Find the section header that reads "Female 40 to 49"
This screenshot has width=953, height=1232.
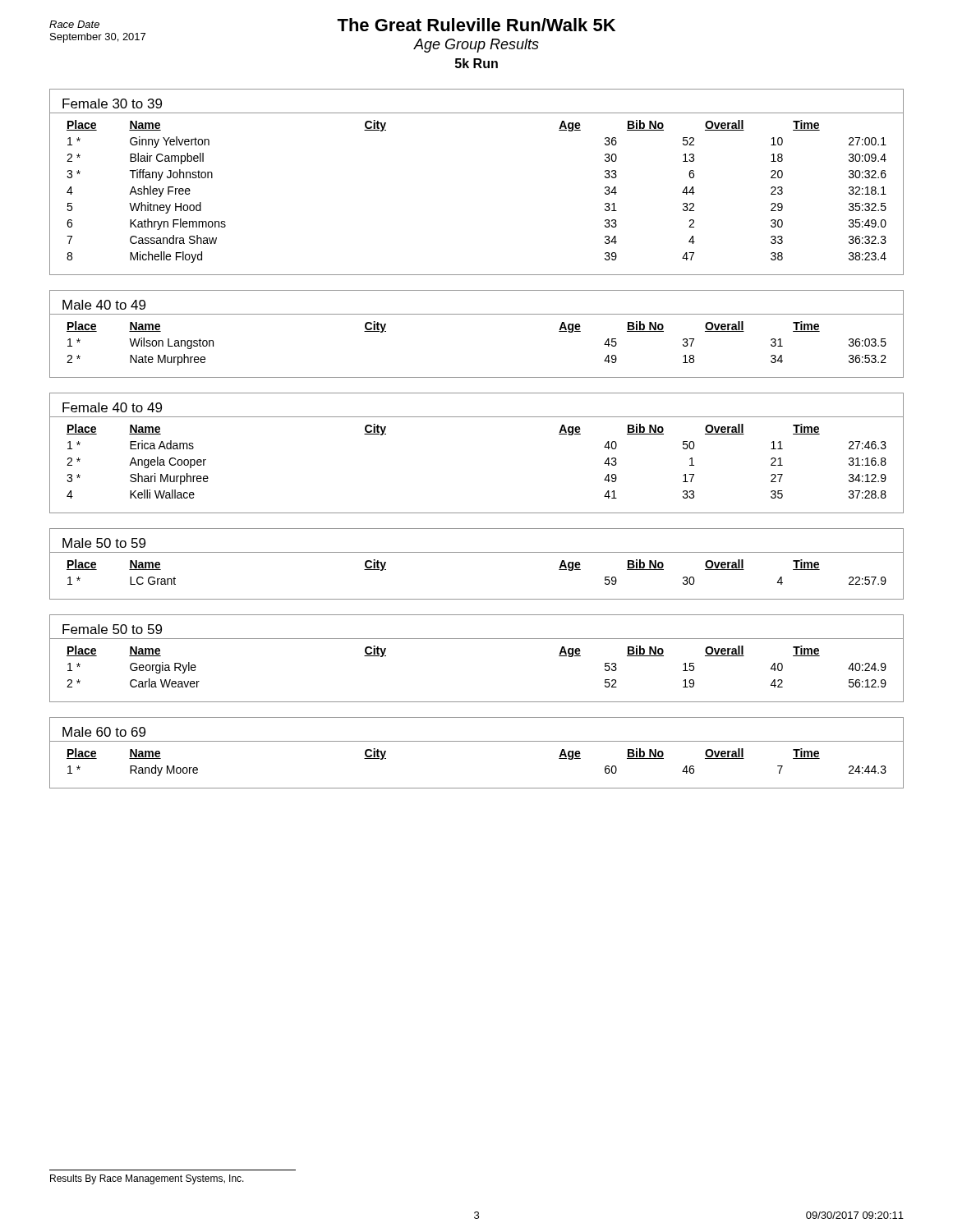click(112, 408)
